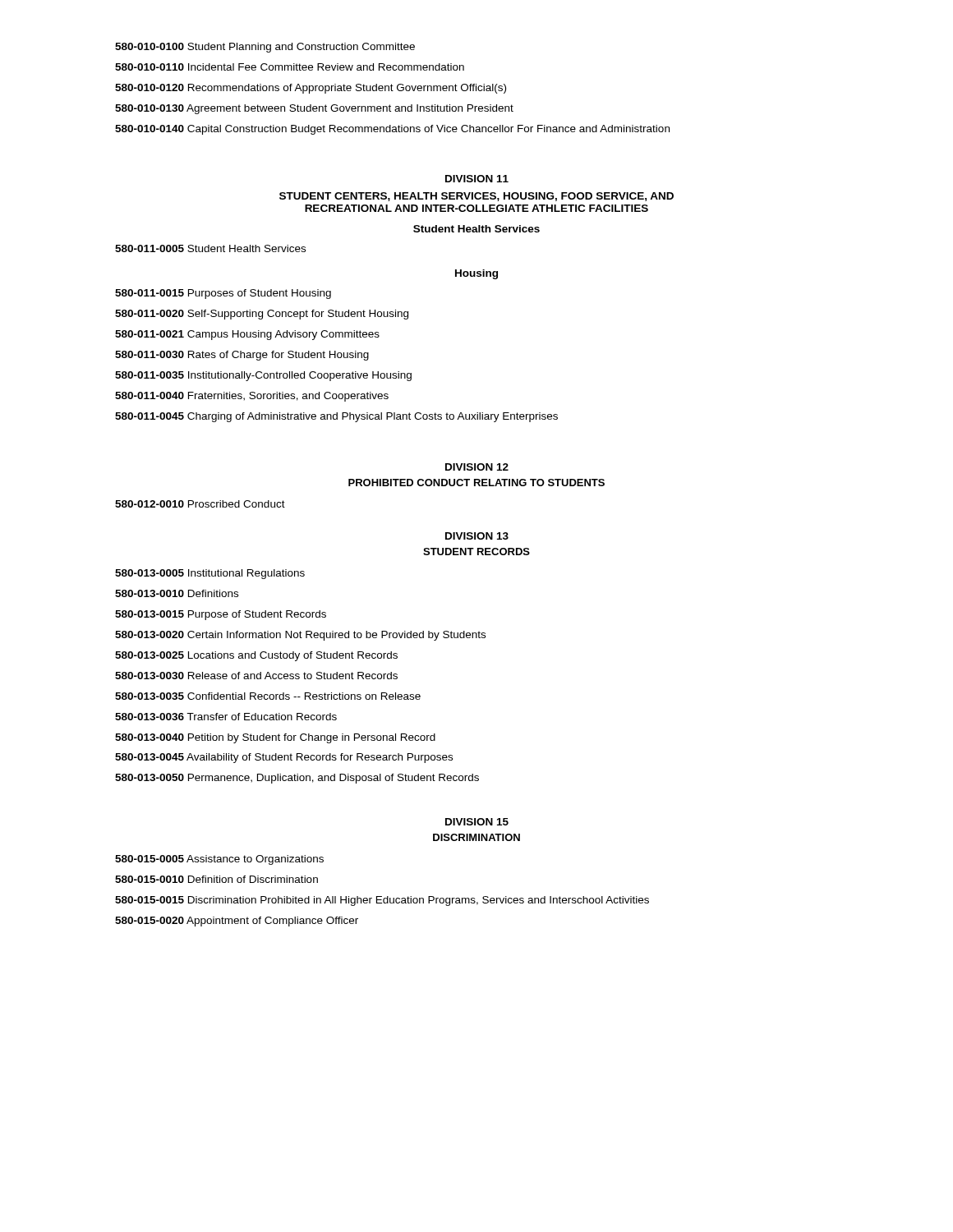This screenshot has height=1232, width=953.
Task: Navigate to the text starting "580-013-0036 Transfer of Education Records"
Action: (x=226, y=716)
